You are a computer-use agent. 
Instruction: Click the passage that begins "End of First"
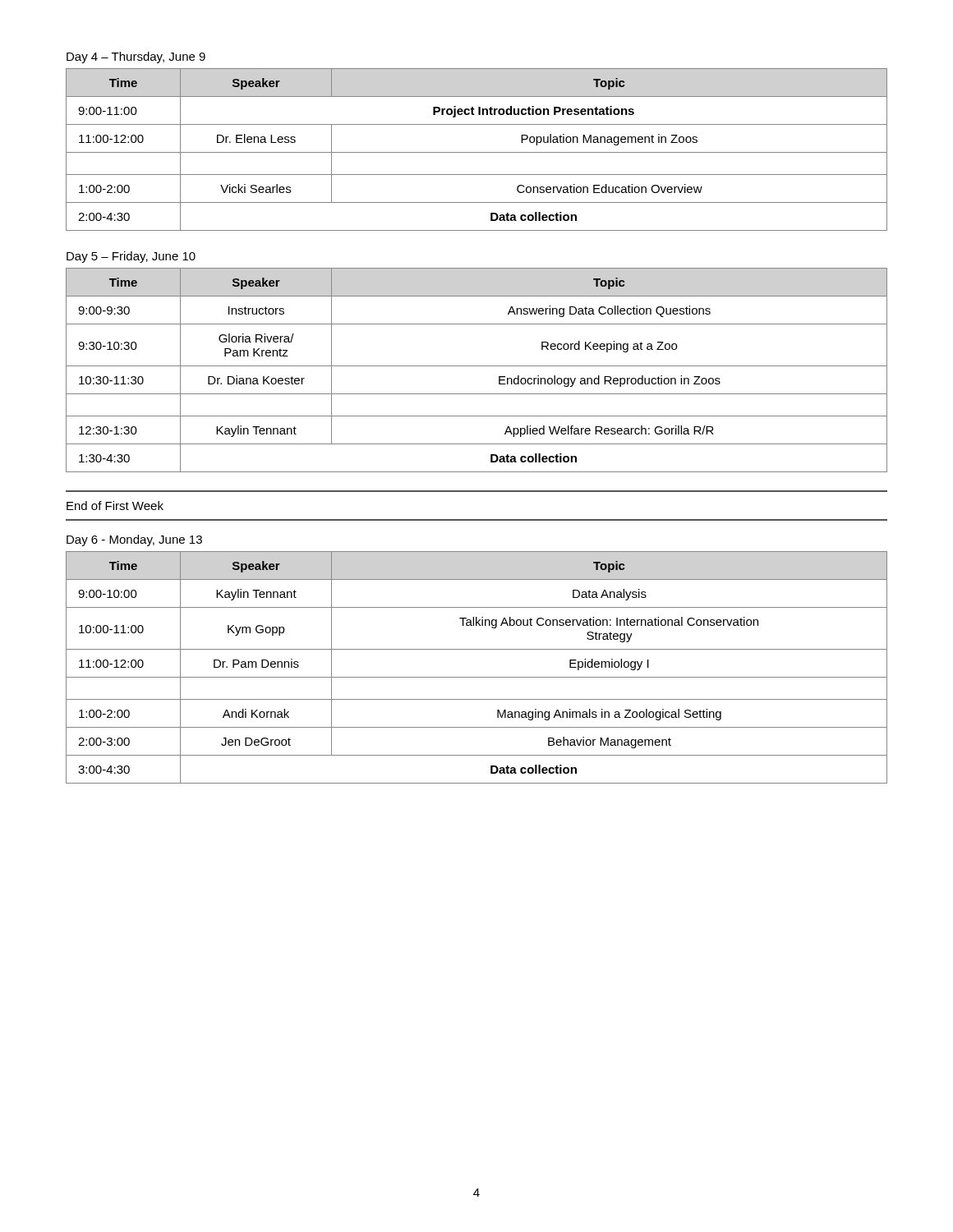(115, 506)
